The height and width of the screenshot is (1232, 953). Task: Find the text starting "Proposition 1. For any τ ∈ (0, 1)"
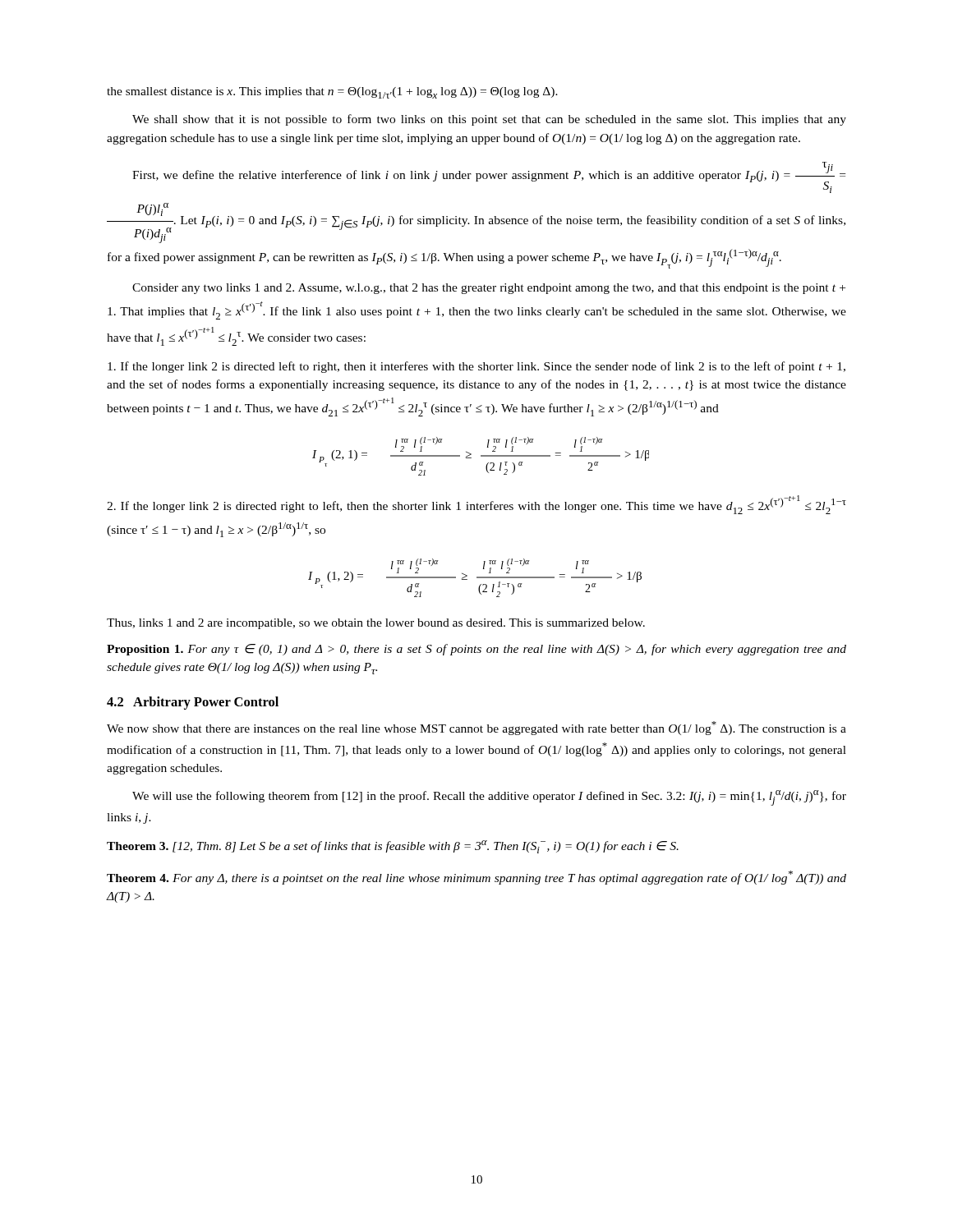point(476,659)
